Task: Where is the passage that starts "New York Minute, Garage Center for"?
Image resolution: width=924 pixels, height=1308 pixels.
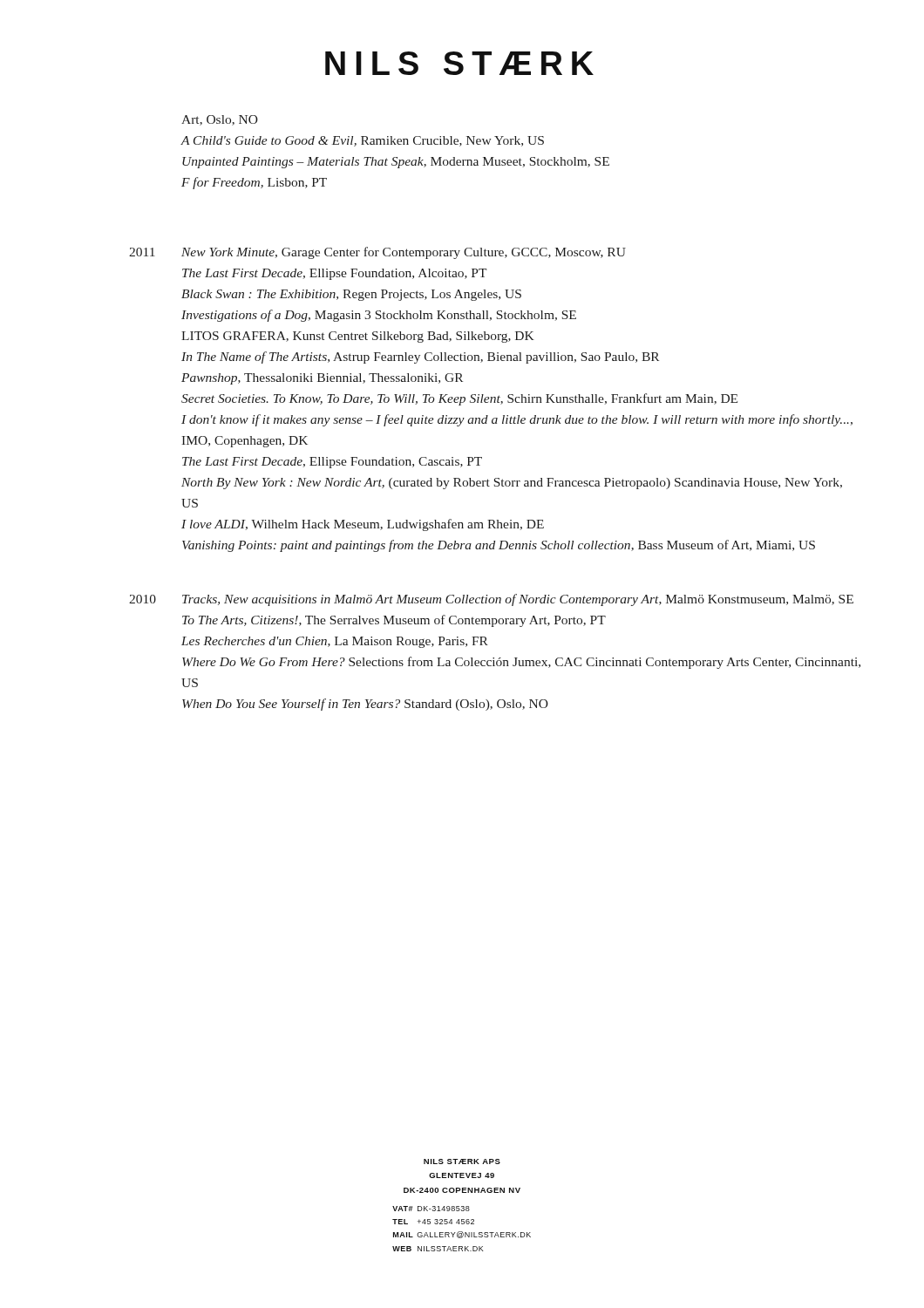Action: [x=522, y=399]
